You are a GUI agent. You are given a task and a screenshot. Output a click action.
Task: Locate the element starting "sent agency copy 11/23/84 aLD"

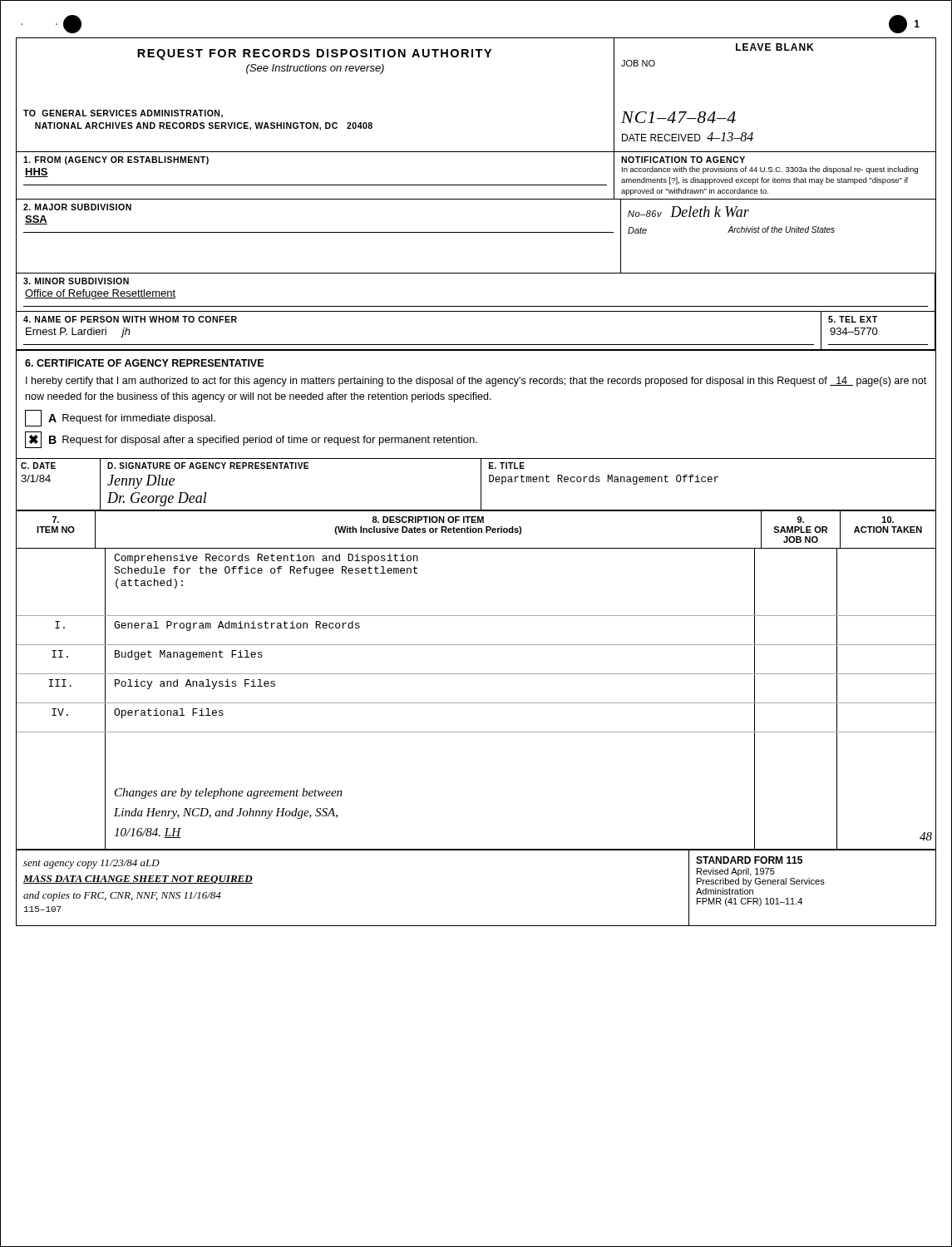click(91, 864)
